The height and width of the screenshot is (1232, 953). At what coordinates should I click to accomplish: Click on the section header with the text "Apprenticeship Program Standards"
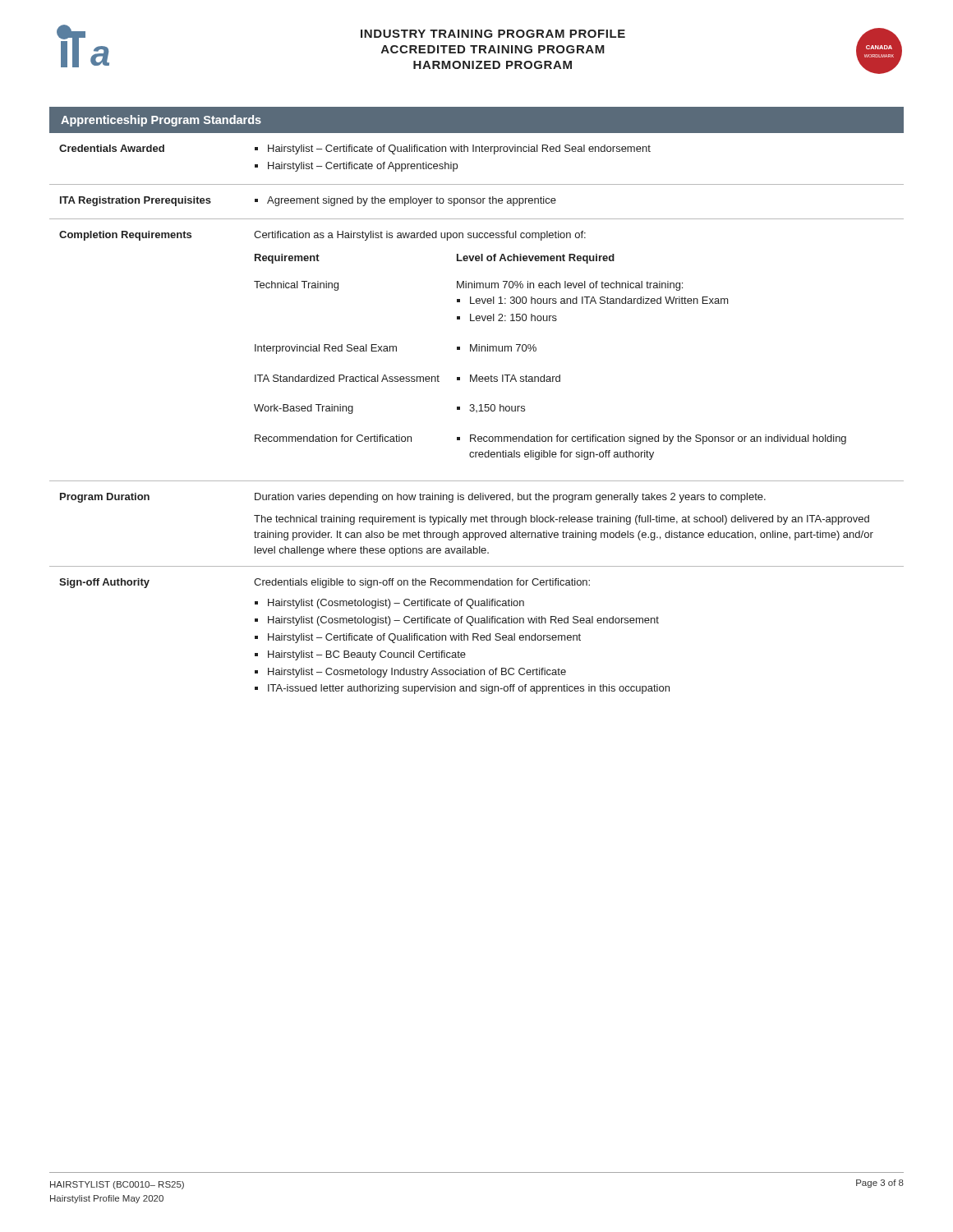click(x=476, y=120)
